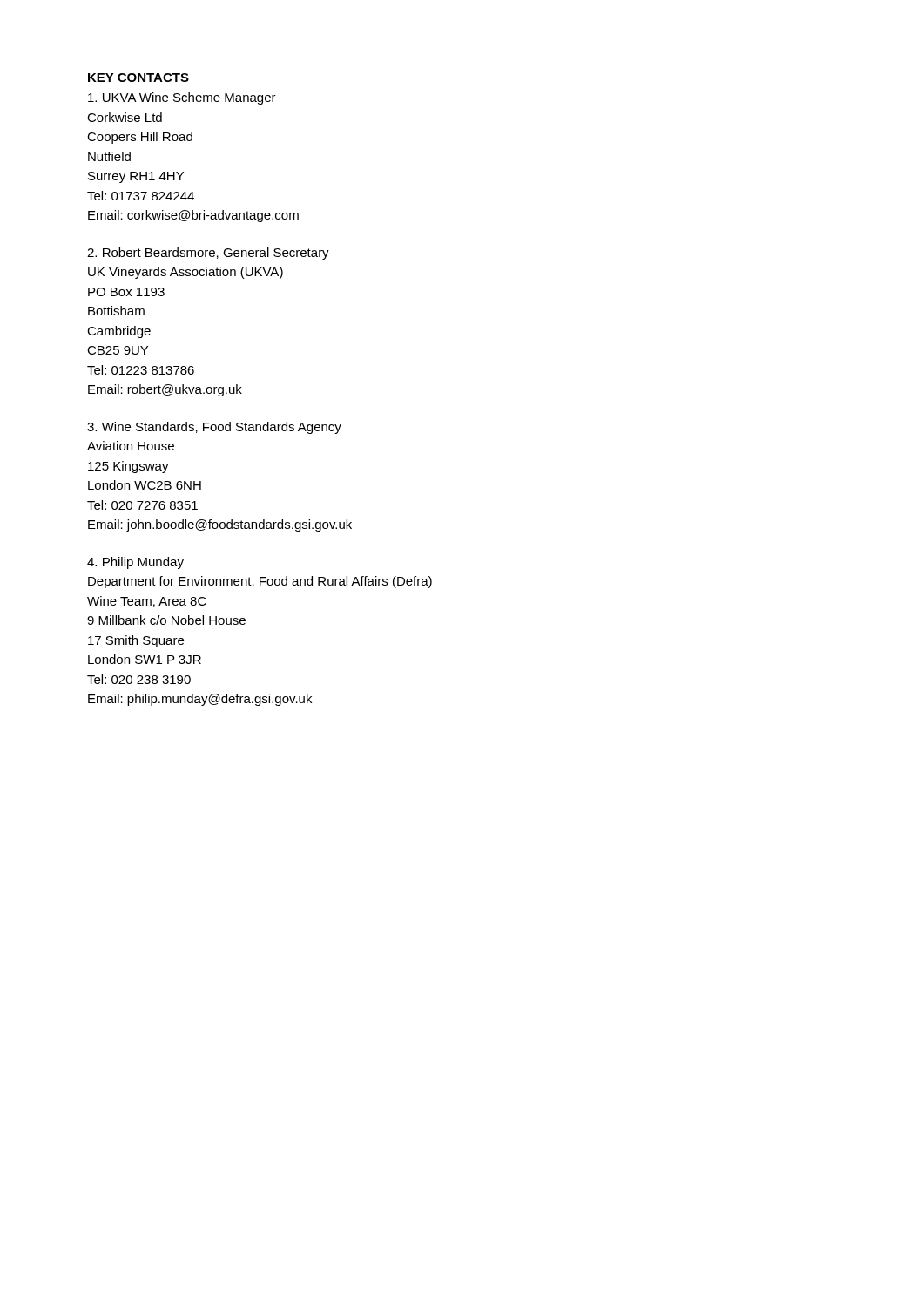Locate the passage starting "UKVA Wine Scheme"
This screenshot has width=924, height=1307.
click(182, 98)
